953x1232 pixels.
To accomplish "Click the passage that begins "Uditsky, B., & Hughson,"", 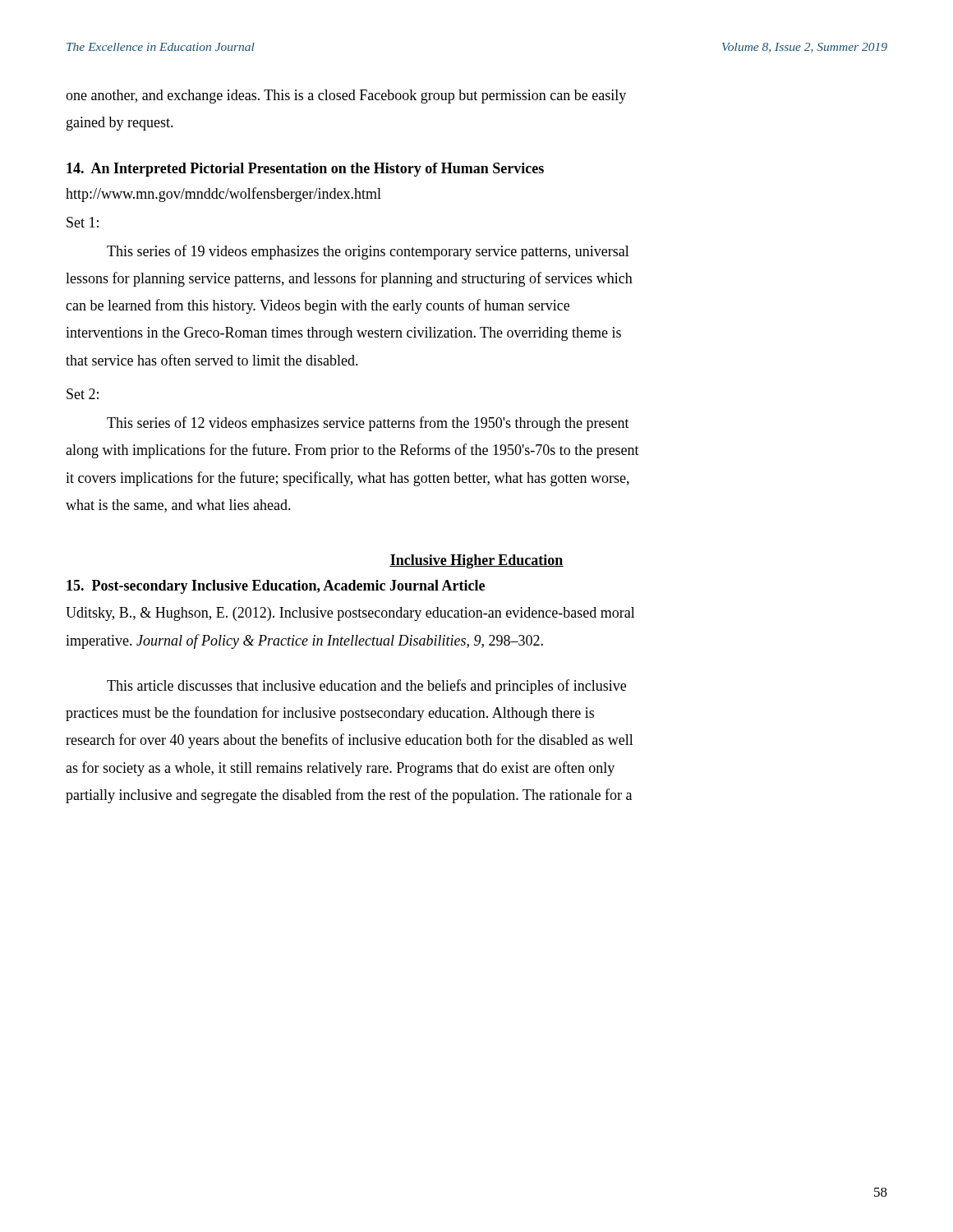I will 476,627.
